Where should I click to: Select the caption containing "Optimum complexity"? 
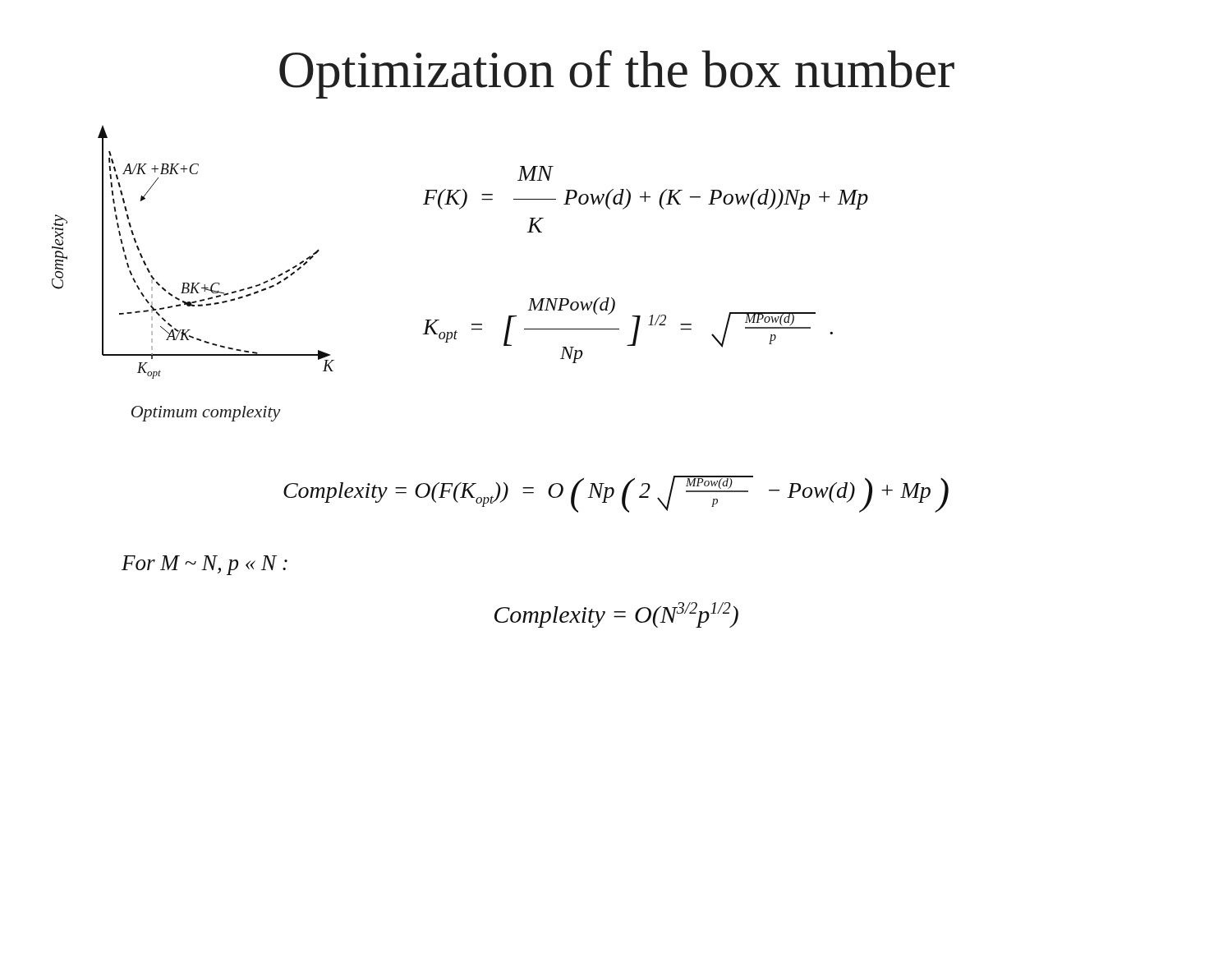pos(205,411)
